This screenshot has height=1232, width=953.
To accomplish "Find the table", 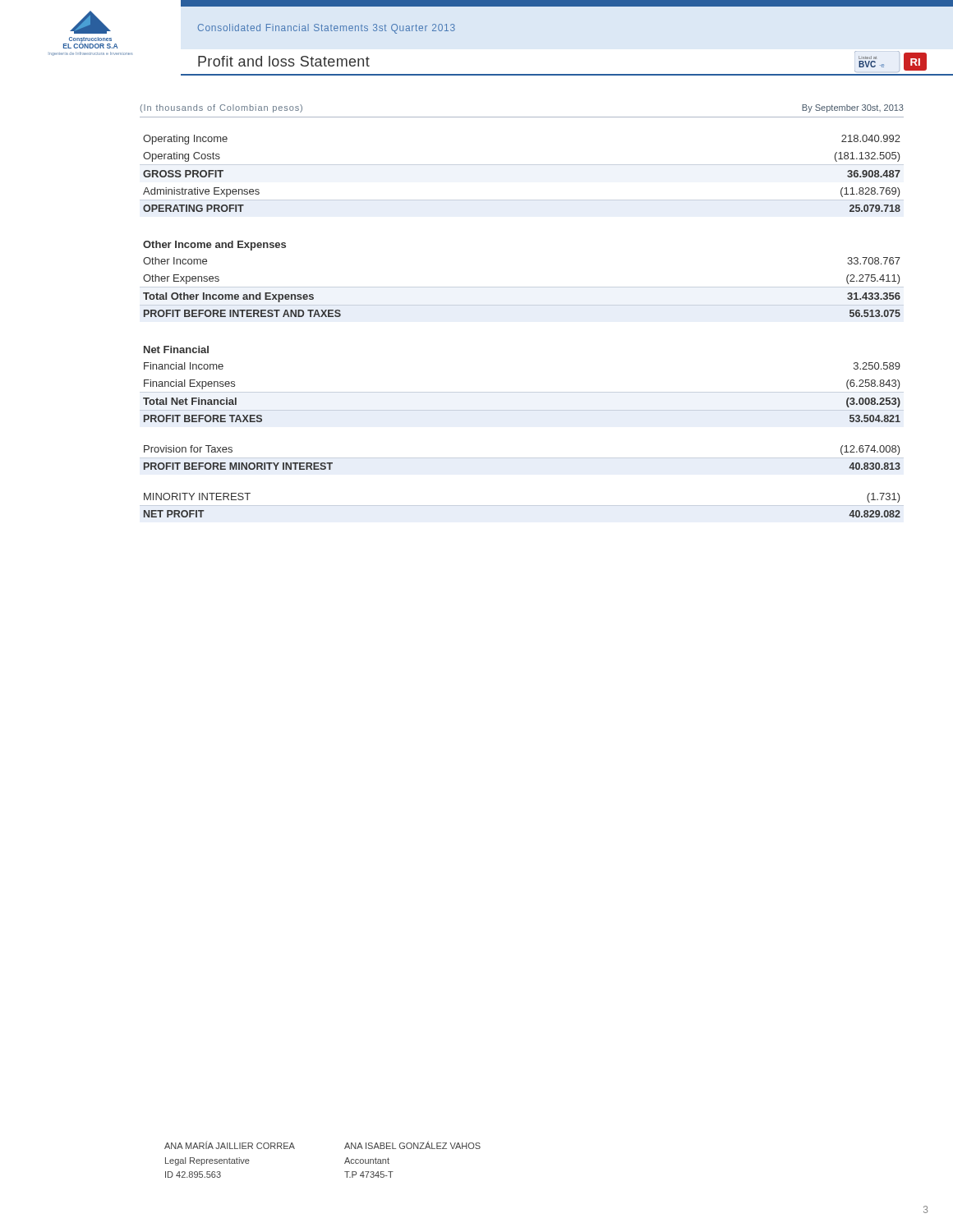I will [522, 323].
